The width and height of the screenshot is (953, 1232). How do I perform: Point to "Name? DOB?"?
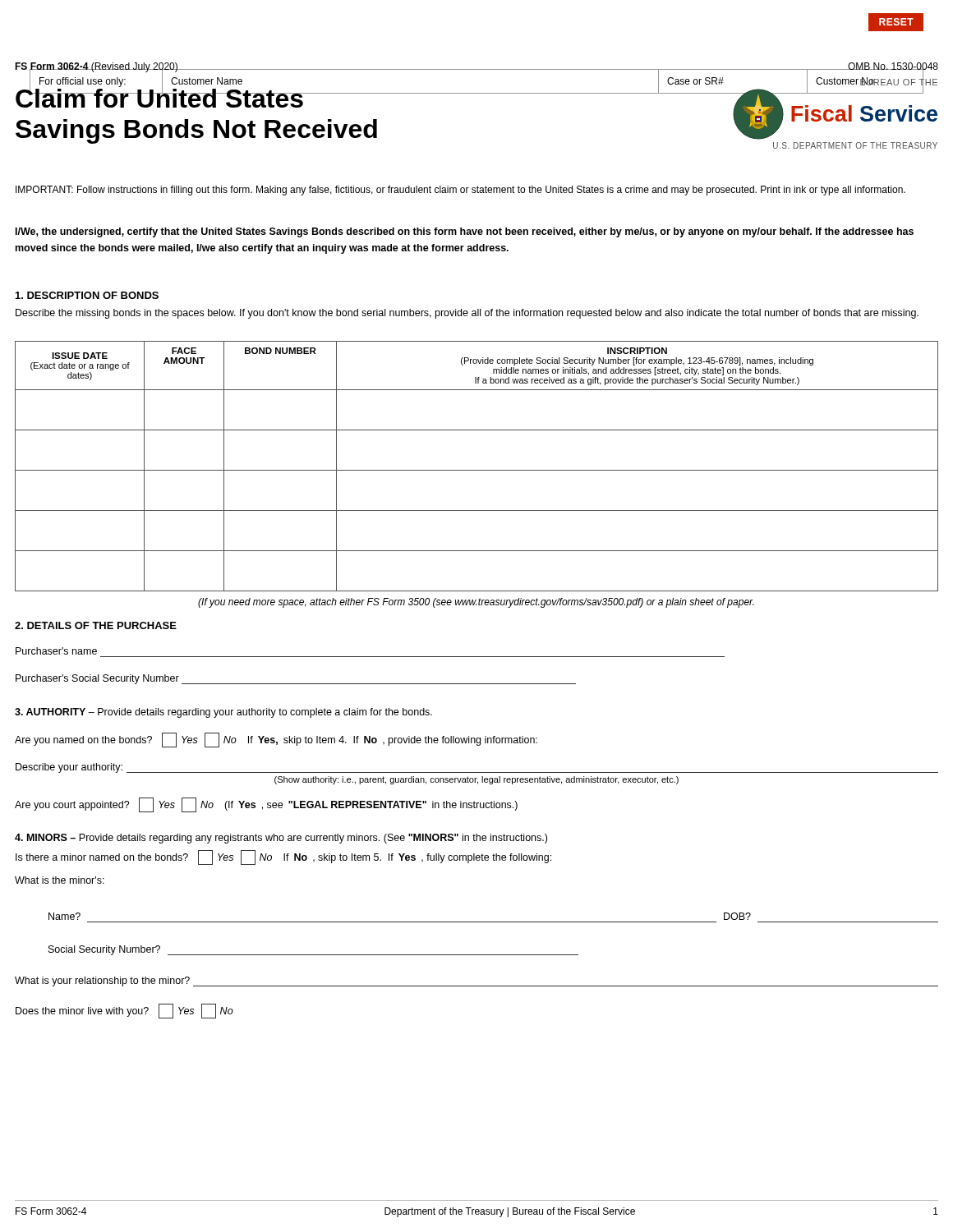[476, 916]
